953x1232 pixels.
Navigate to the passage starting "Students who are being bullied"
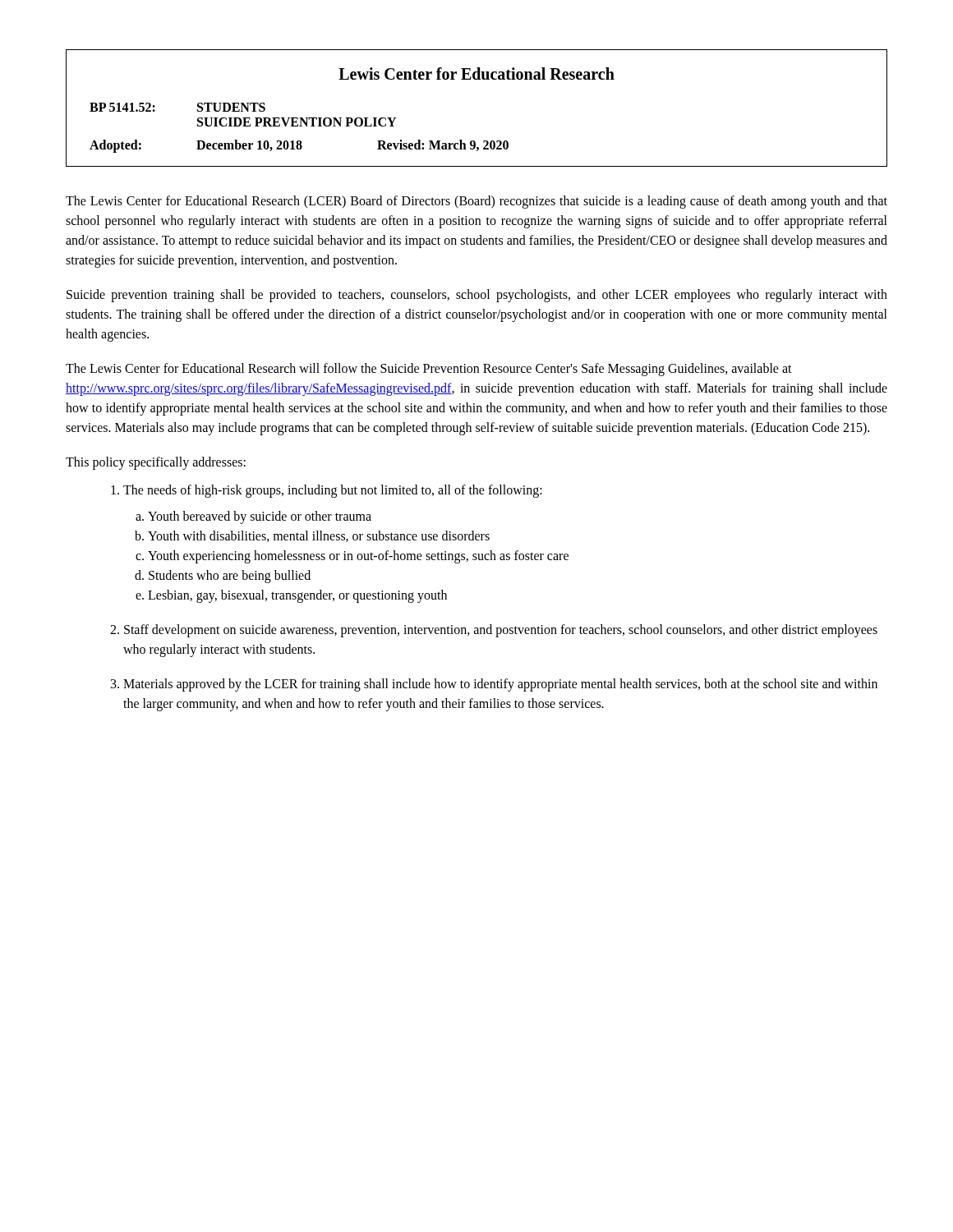(229, 575)
